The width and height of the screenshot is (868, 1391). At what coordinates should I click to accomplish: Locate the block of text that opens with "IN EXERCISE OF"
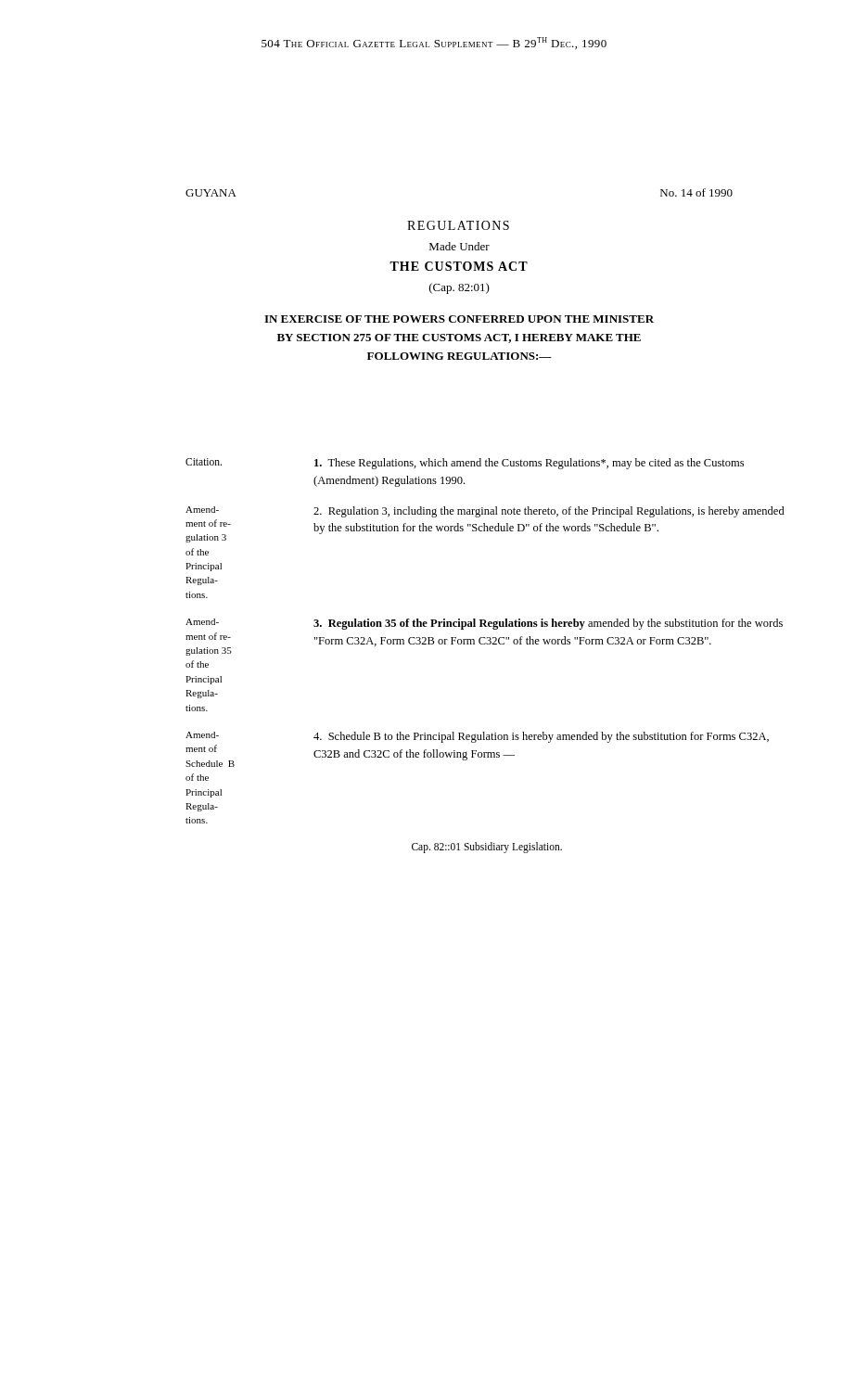coord(459,337)
